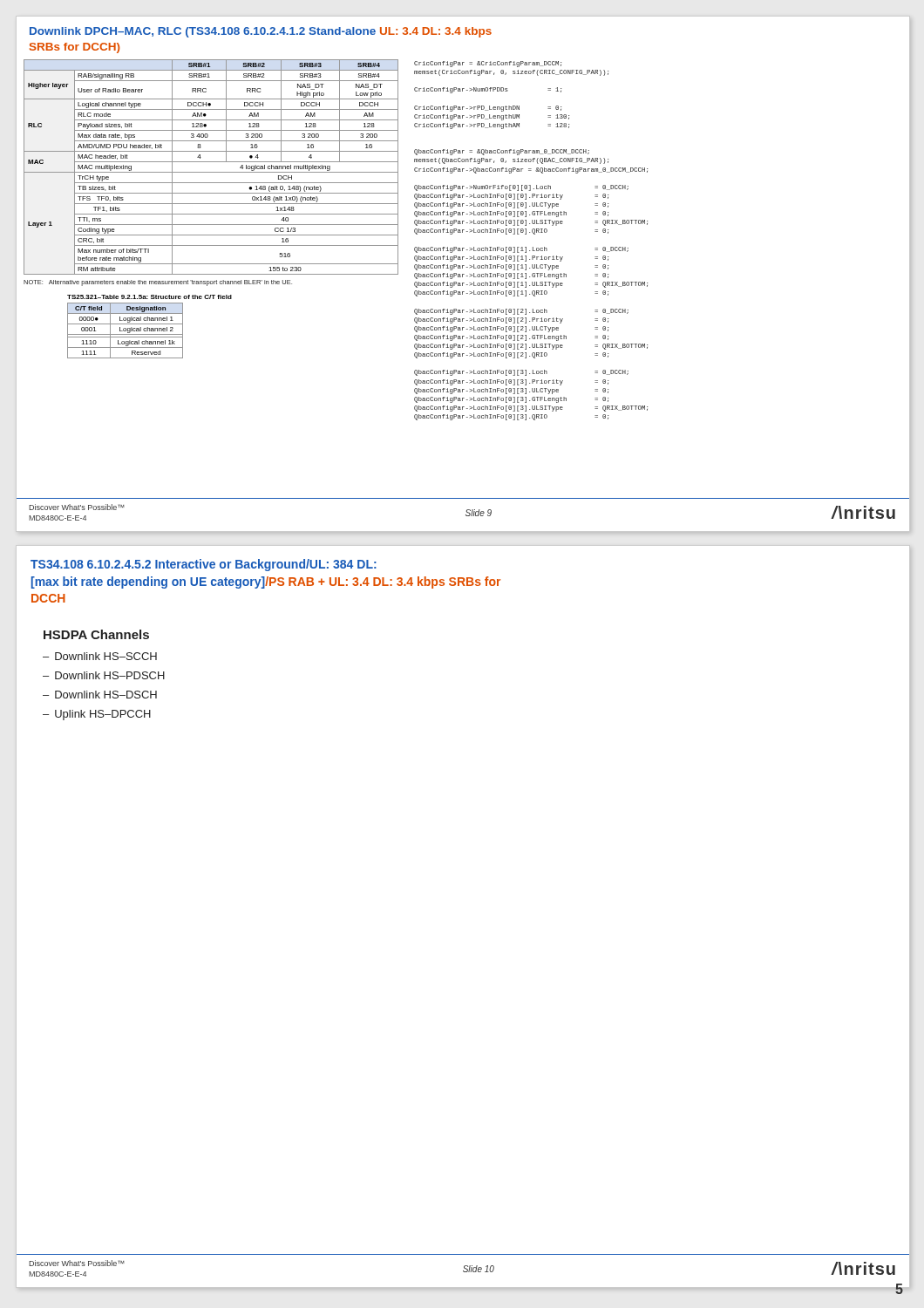The image size is (924, 1308).
Task: Select the list item that says "Downlink HS–PDSCH"
Action: pyautogui.click(x=110, y=675)
